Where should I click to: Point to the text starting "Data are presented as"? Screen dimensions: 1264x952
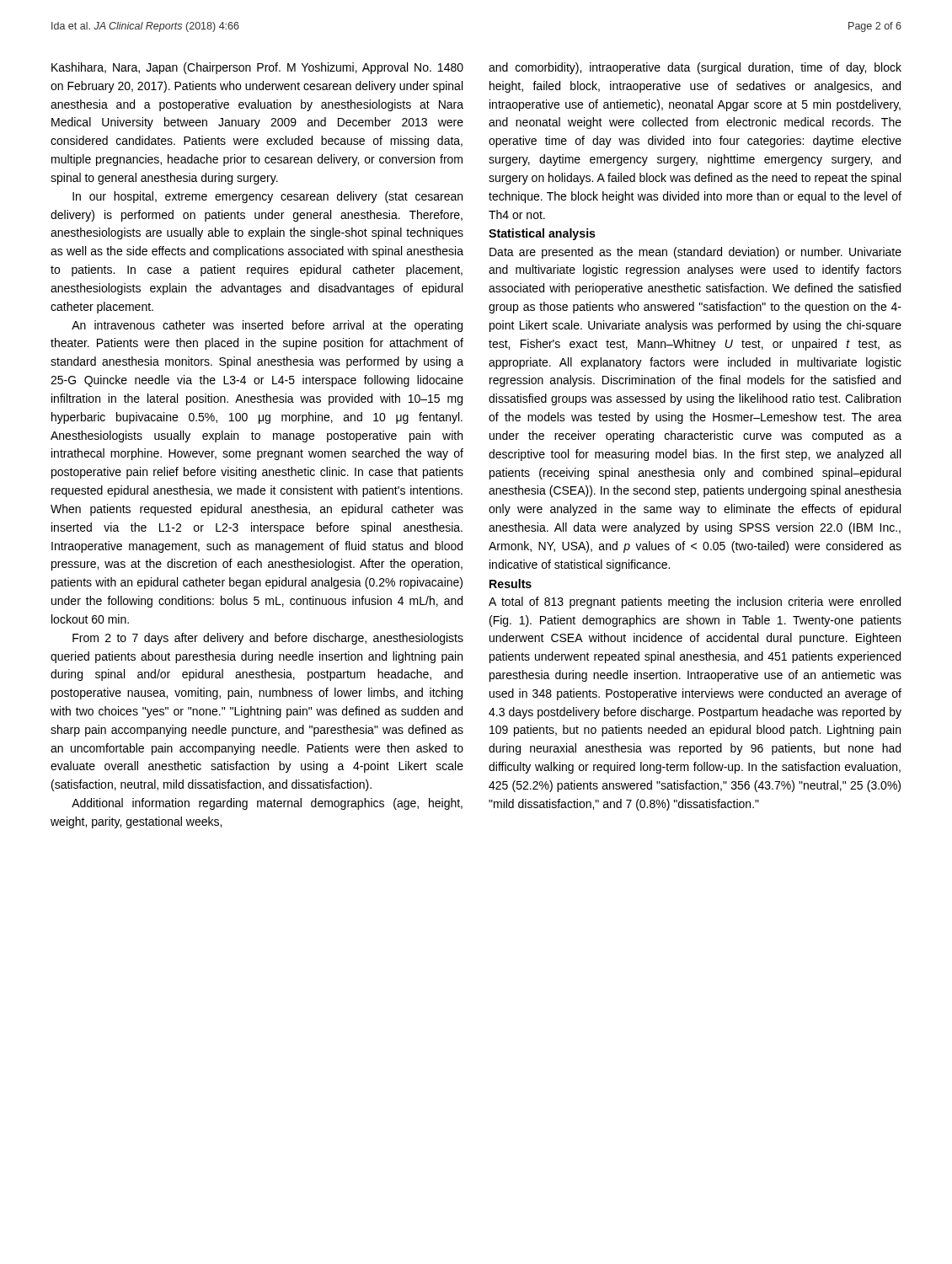695,409
